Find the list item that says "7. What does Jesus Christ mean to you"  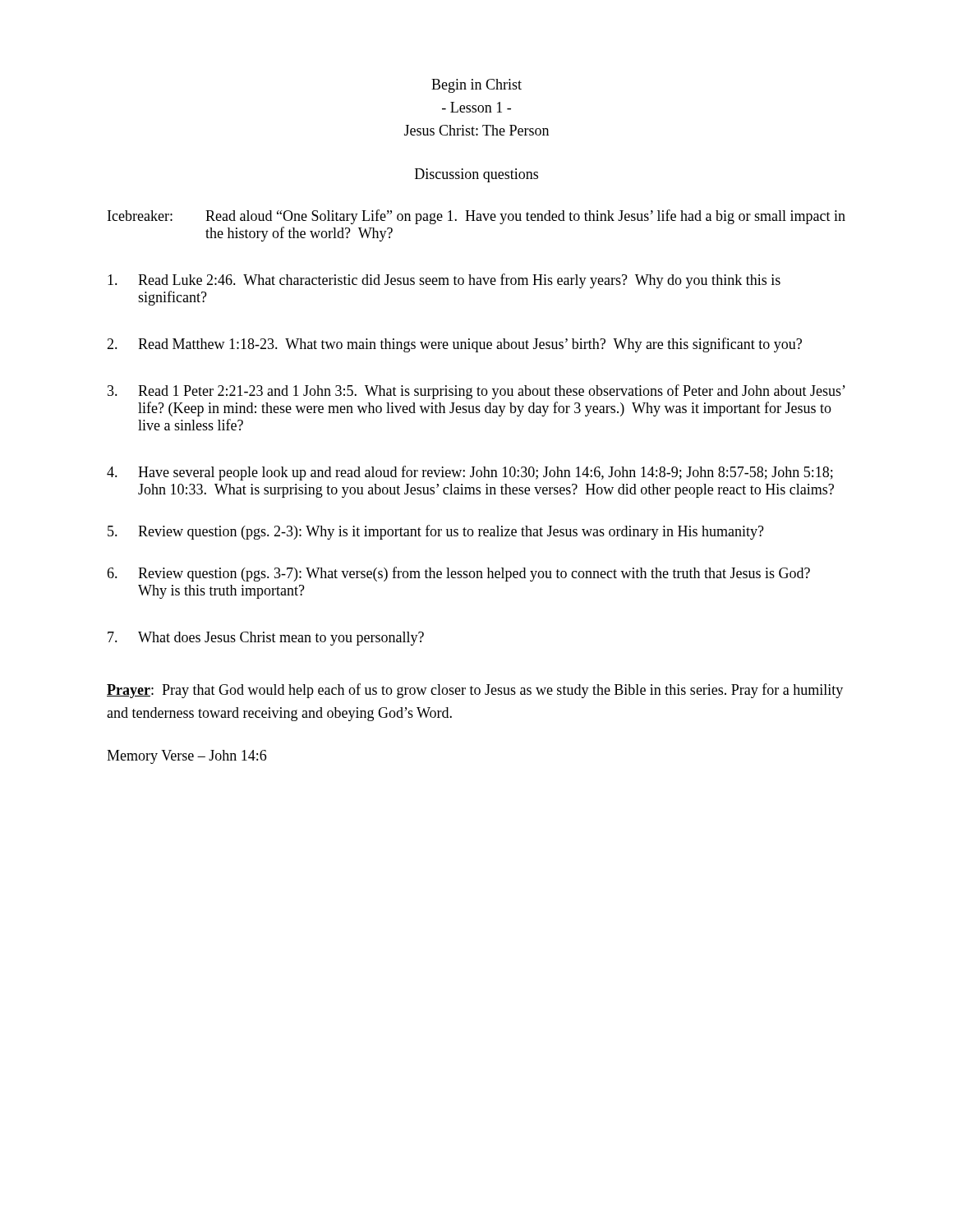click(266, 639)
